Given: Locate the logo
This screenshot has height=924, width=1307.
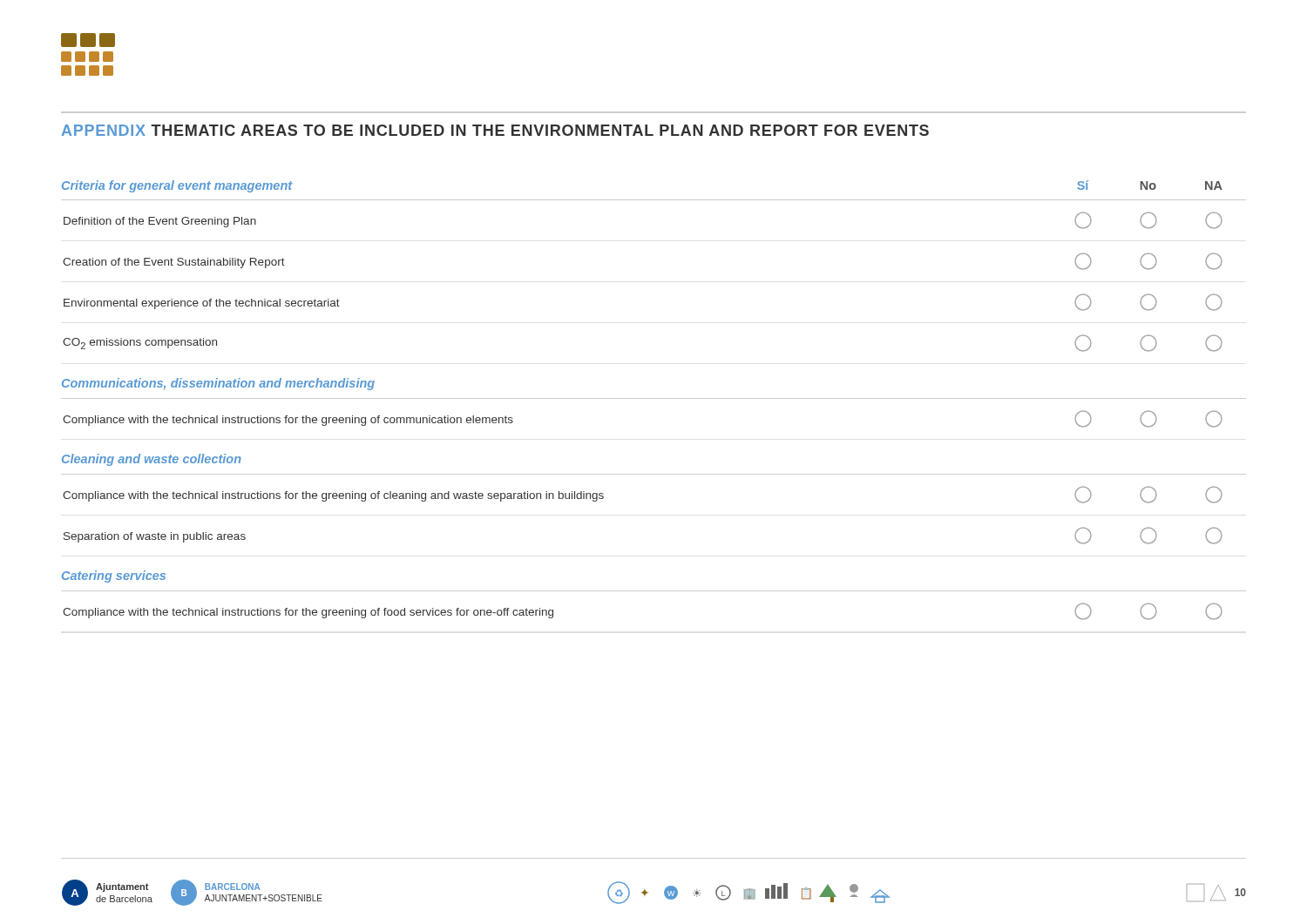Looking at the screenshot, I should [88, 60].
